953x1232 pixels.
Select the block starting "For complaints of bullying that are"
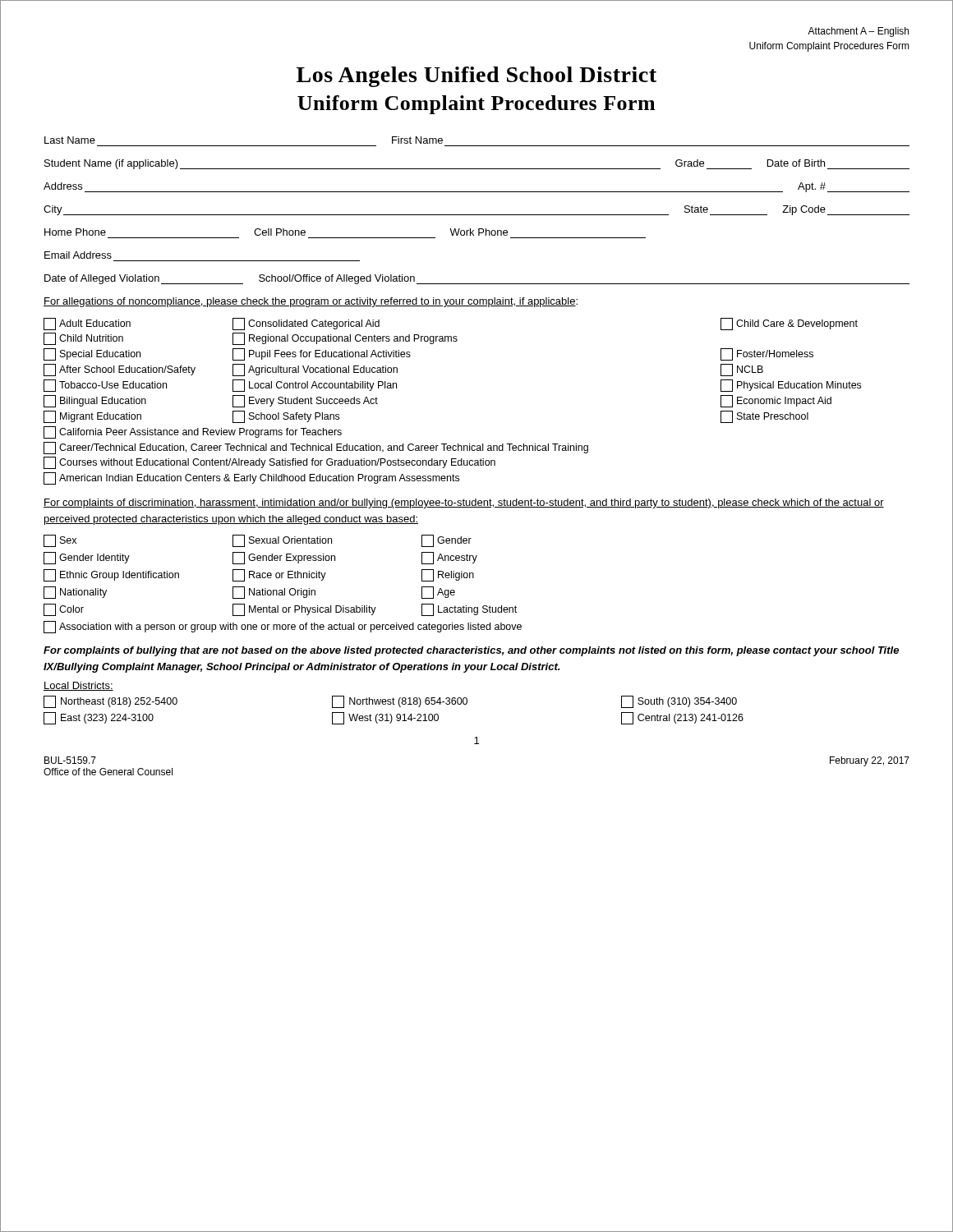point(471,658)
